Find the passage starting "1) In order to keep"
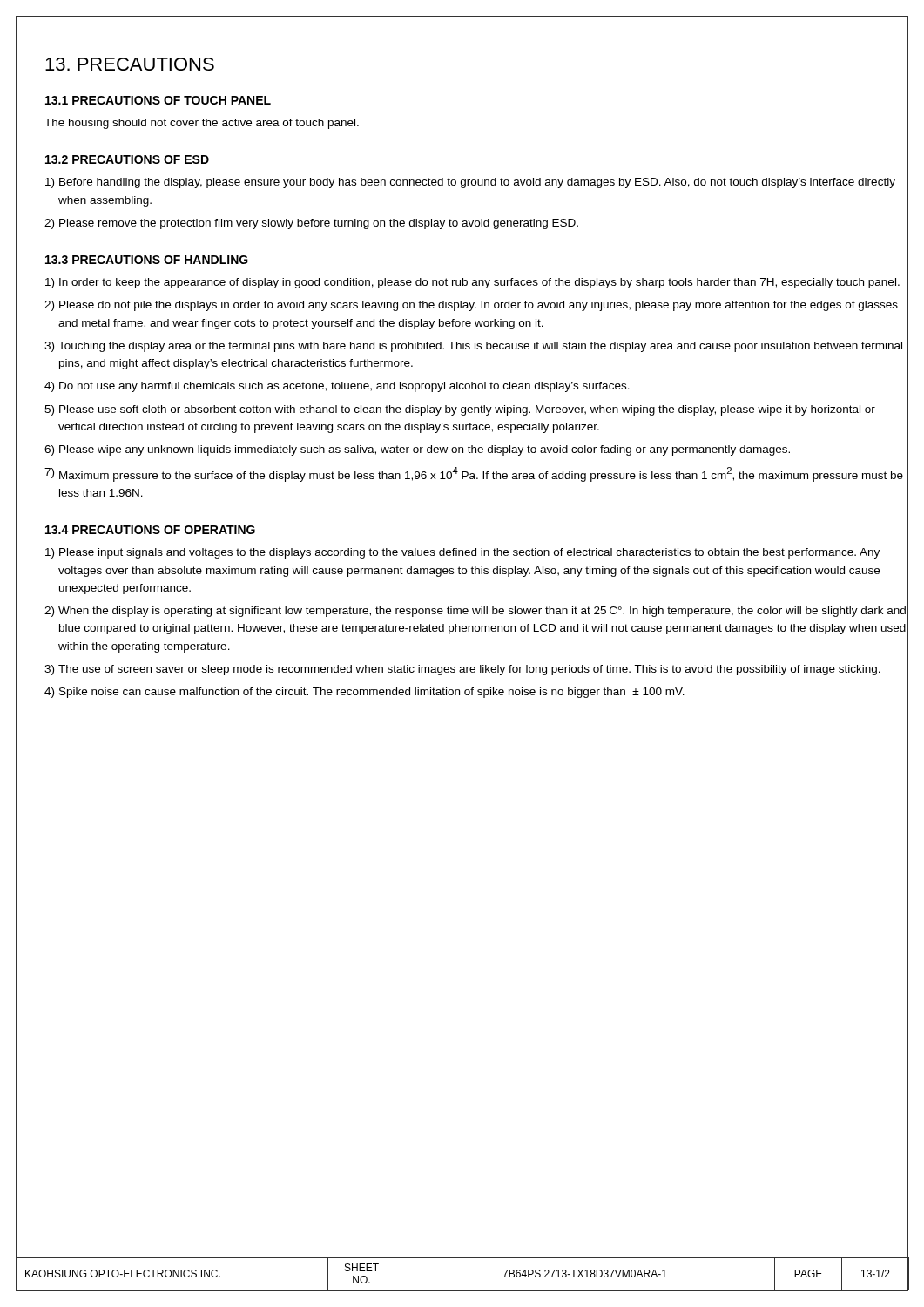This screenshot has width=924, height=1307. (472, 282)
